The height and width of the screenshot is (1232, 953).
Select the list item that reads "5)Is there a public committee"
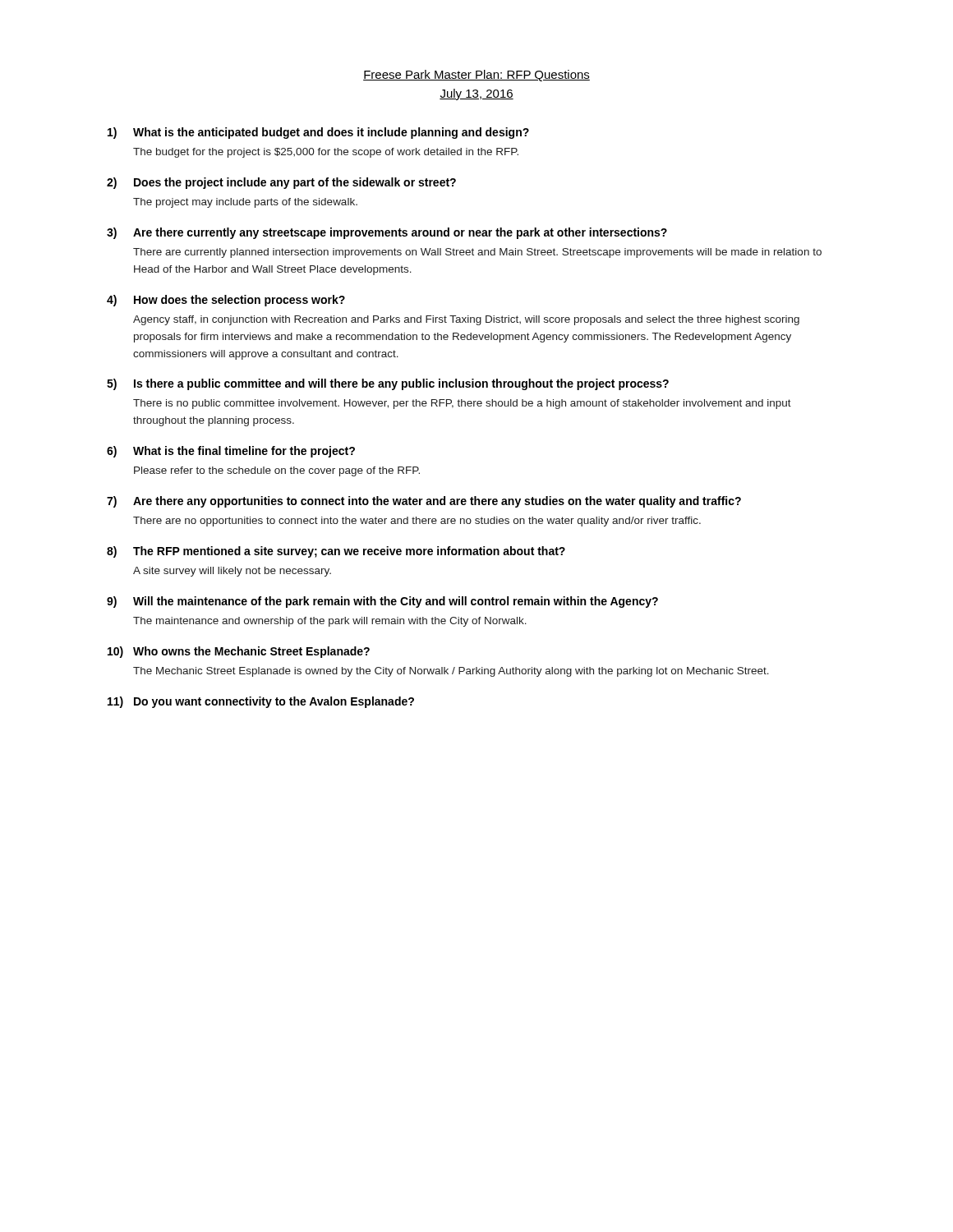pyautogui.click(x=476, y=404)
